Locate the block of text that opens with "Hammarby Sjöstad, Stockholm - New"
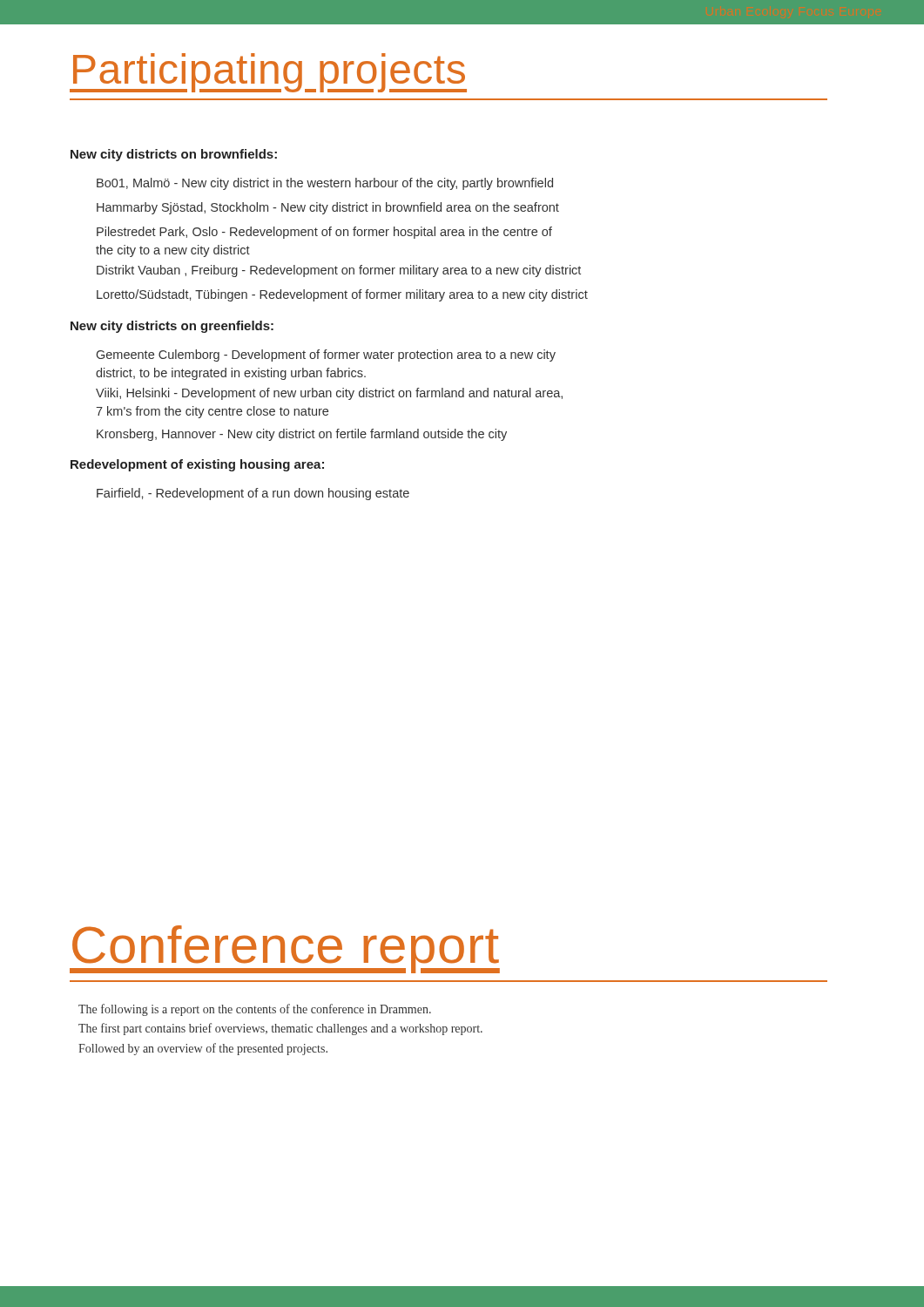924x1307 pixels. coord(327,207)
